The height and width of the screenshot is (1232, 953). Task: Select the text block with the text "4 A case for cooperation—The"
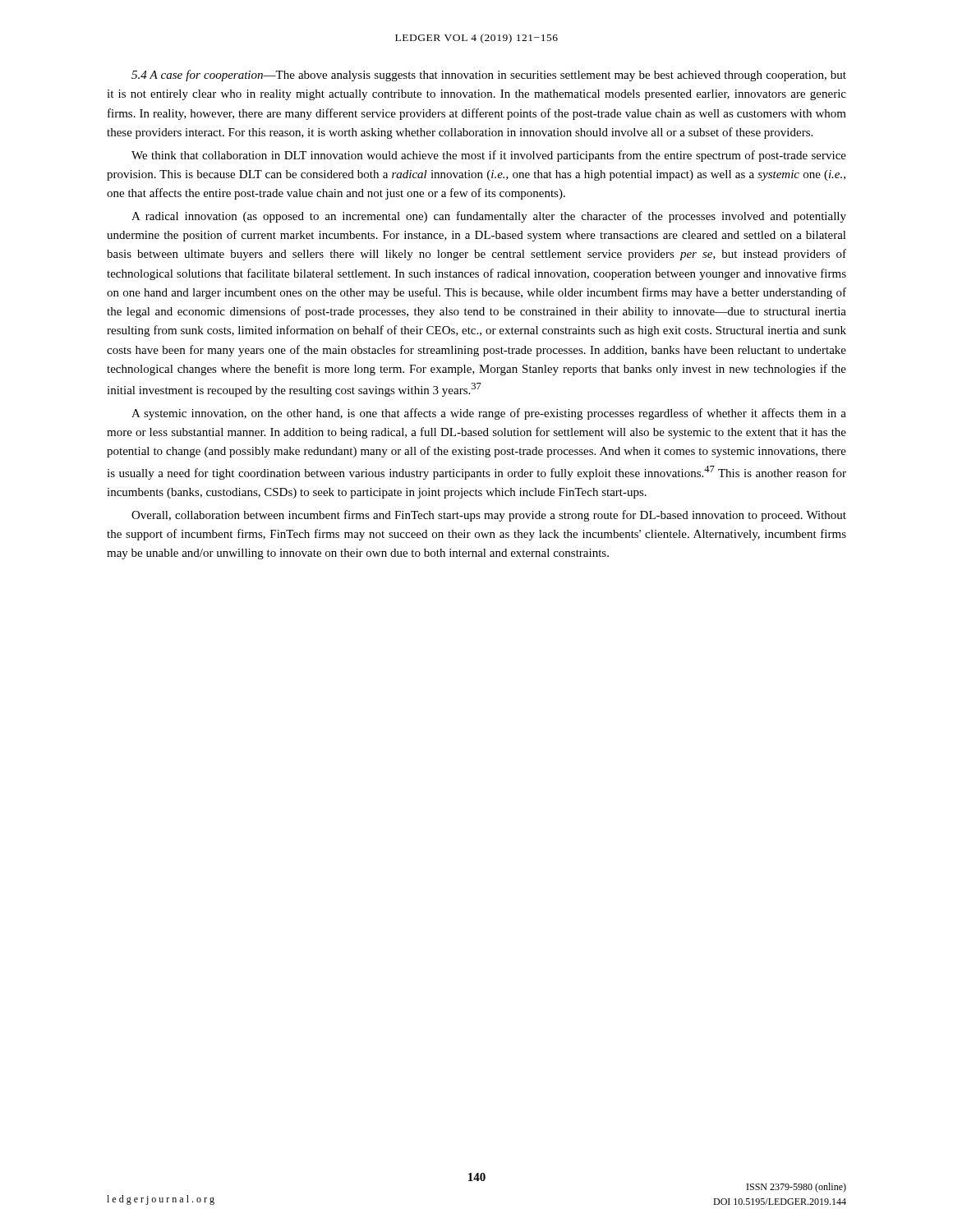[476, 314]
